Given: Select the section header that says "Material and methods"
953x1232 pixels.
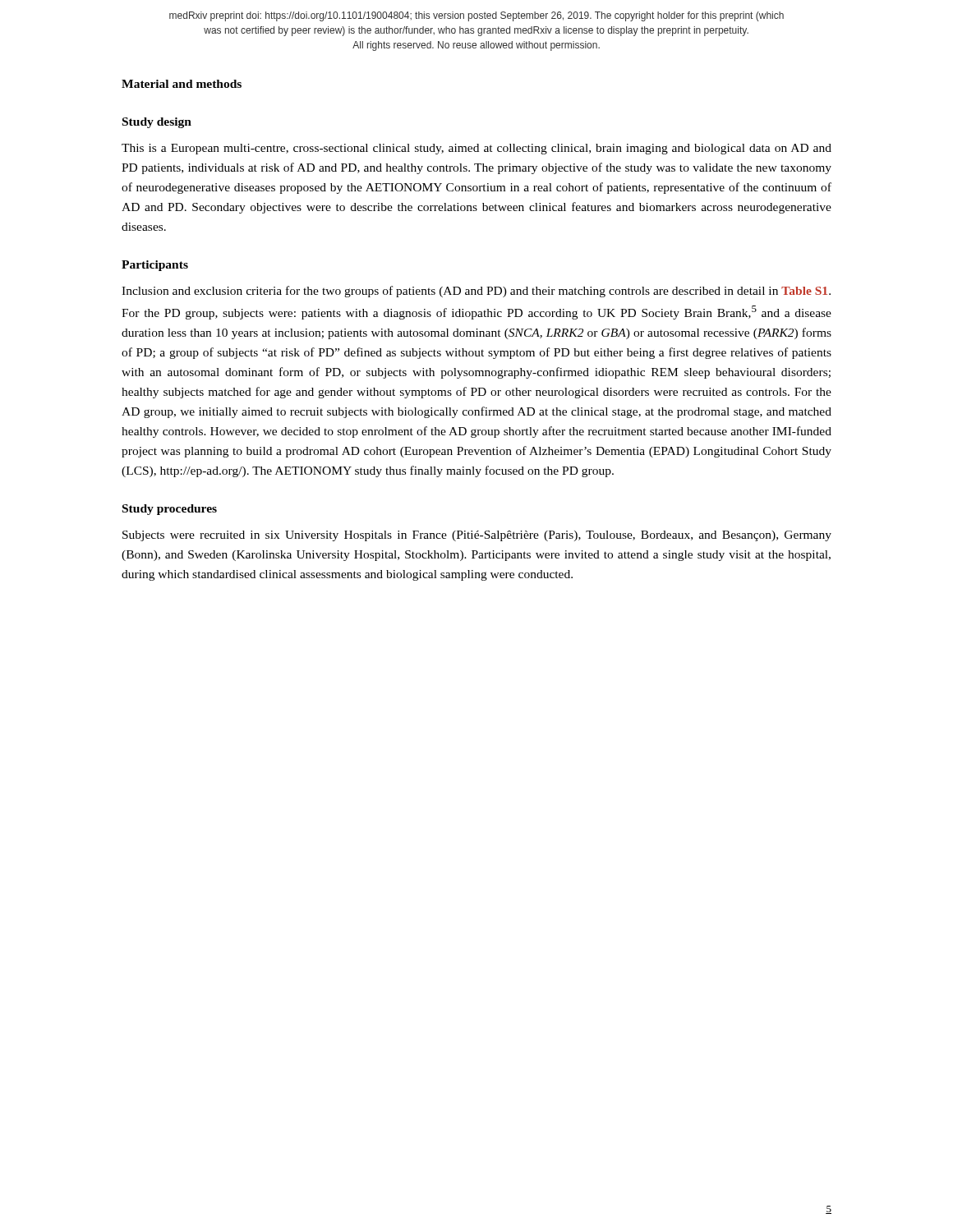Looking at the screenshot, I should (182, 83).
